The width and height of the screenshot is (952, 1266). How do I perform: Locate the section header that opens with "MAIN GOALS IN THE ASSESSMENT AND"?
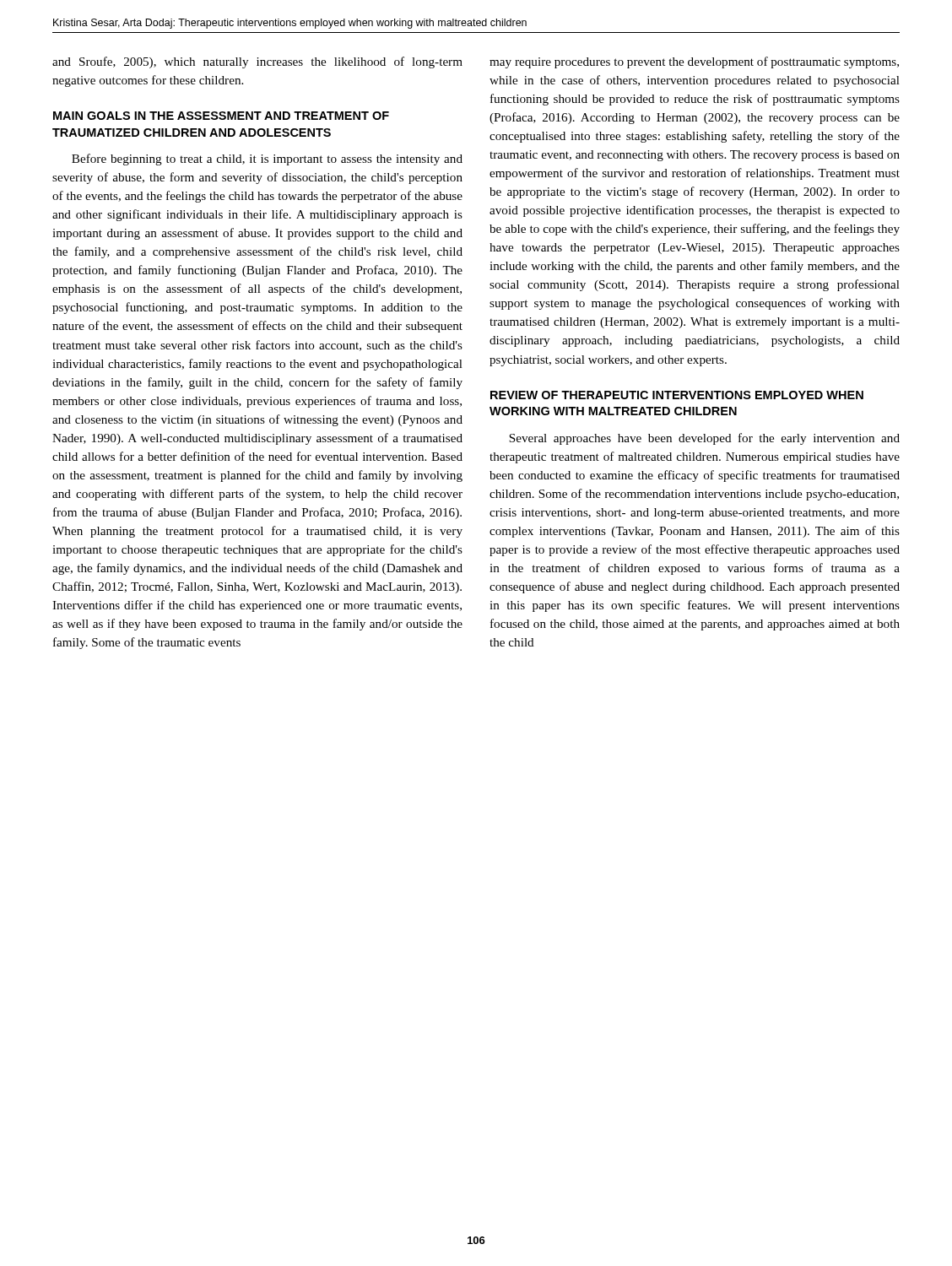[221, 124]
